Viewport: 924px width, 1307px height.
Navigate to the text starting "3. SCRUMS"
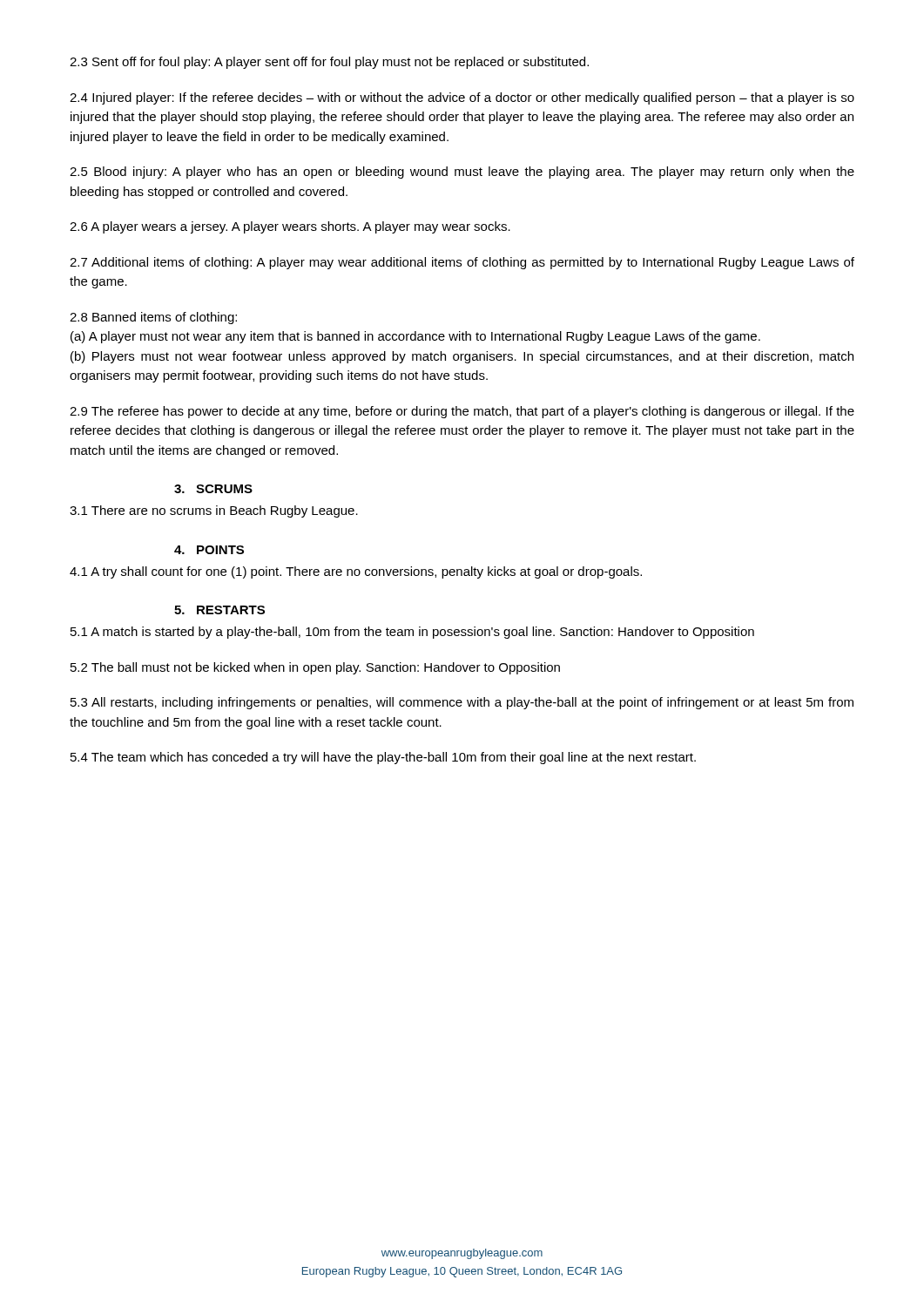point(213,488)
